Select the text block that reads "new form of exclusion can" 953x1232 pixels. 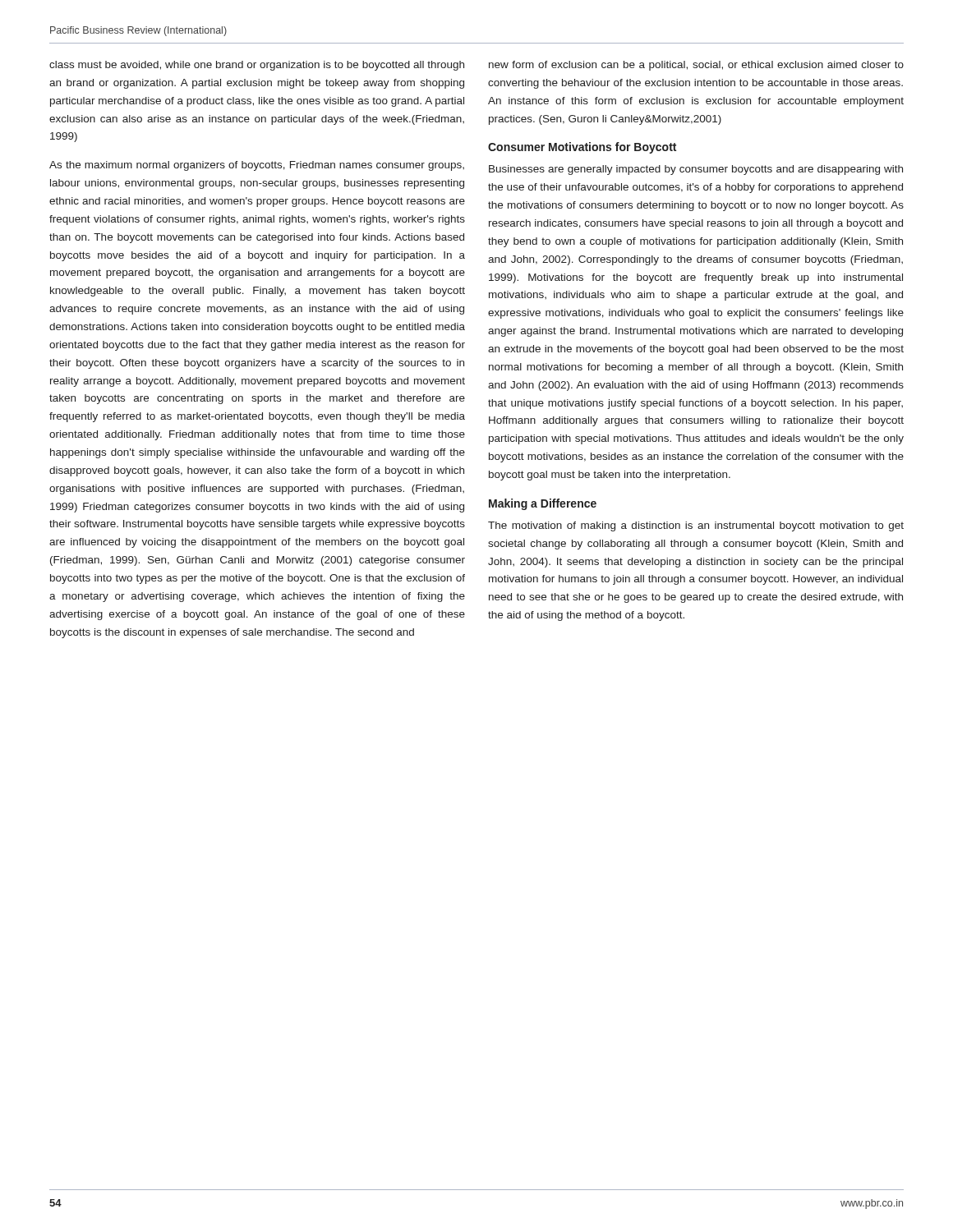[696, 91]
